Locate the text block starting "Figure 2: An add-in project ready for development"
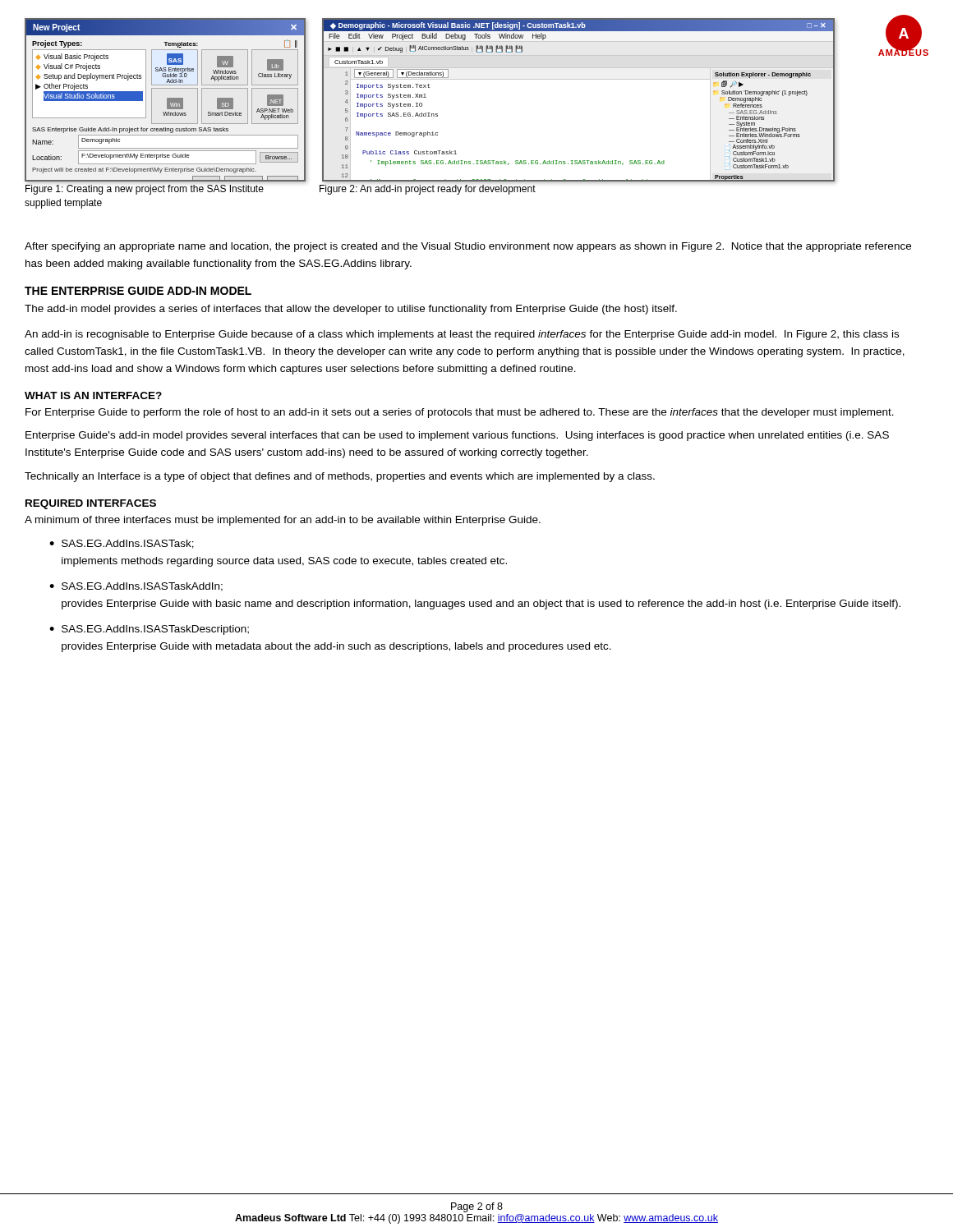 (x=427, y=189)
